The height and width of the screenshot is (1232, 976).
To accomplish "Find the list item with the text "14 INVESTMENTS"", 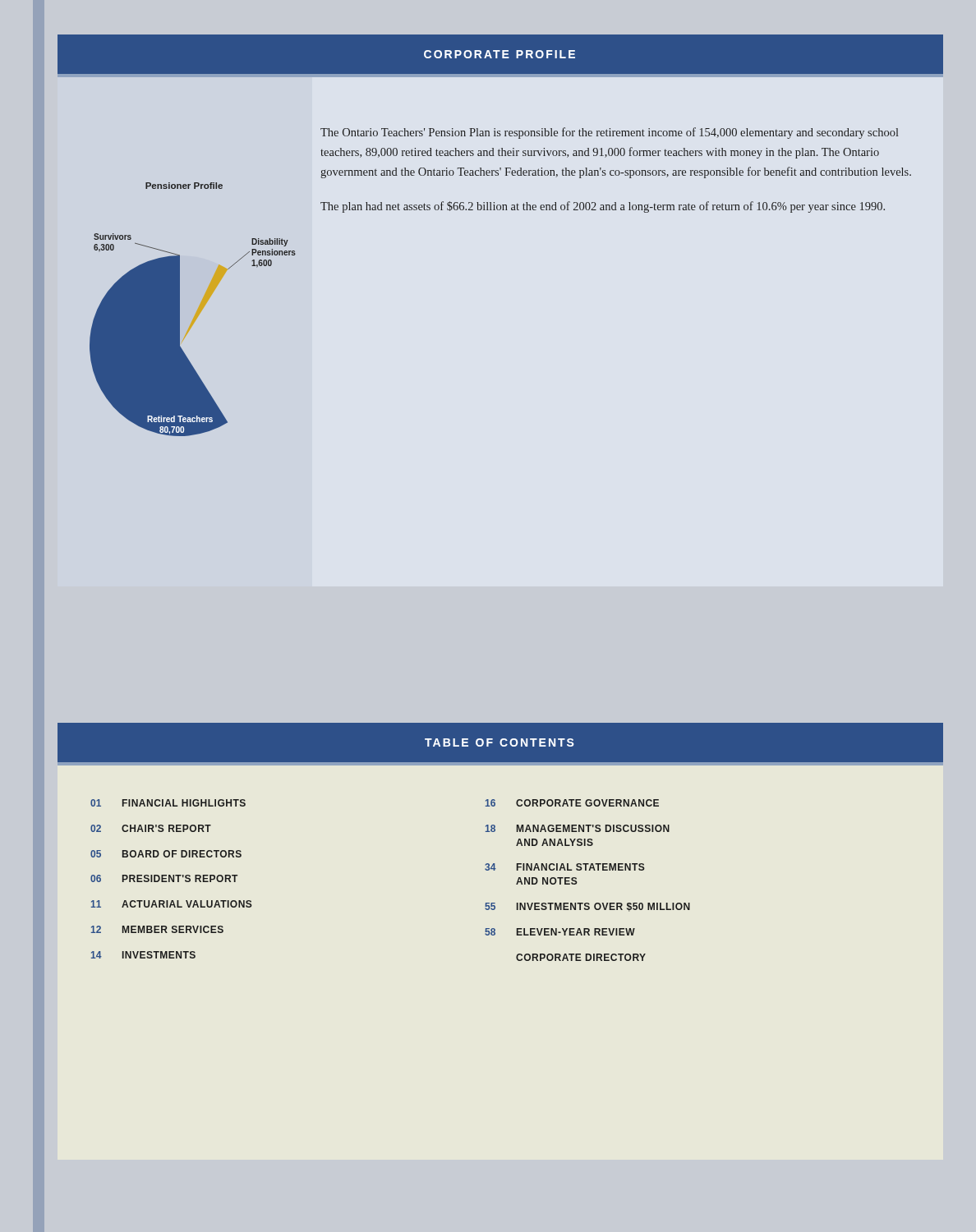I will (143, 955).
